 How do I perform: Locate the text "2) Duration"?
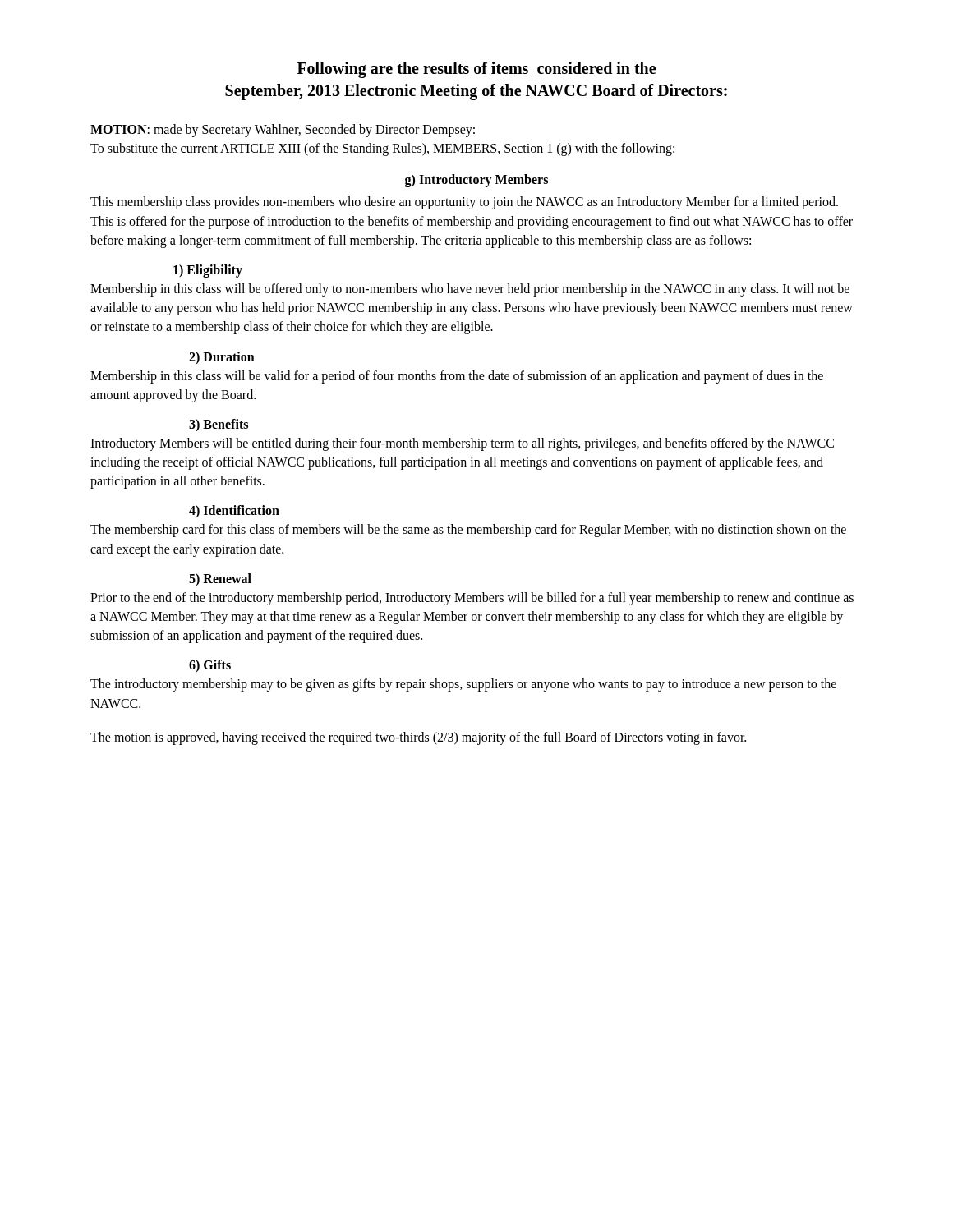click(x=222, y=356)
